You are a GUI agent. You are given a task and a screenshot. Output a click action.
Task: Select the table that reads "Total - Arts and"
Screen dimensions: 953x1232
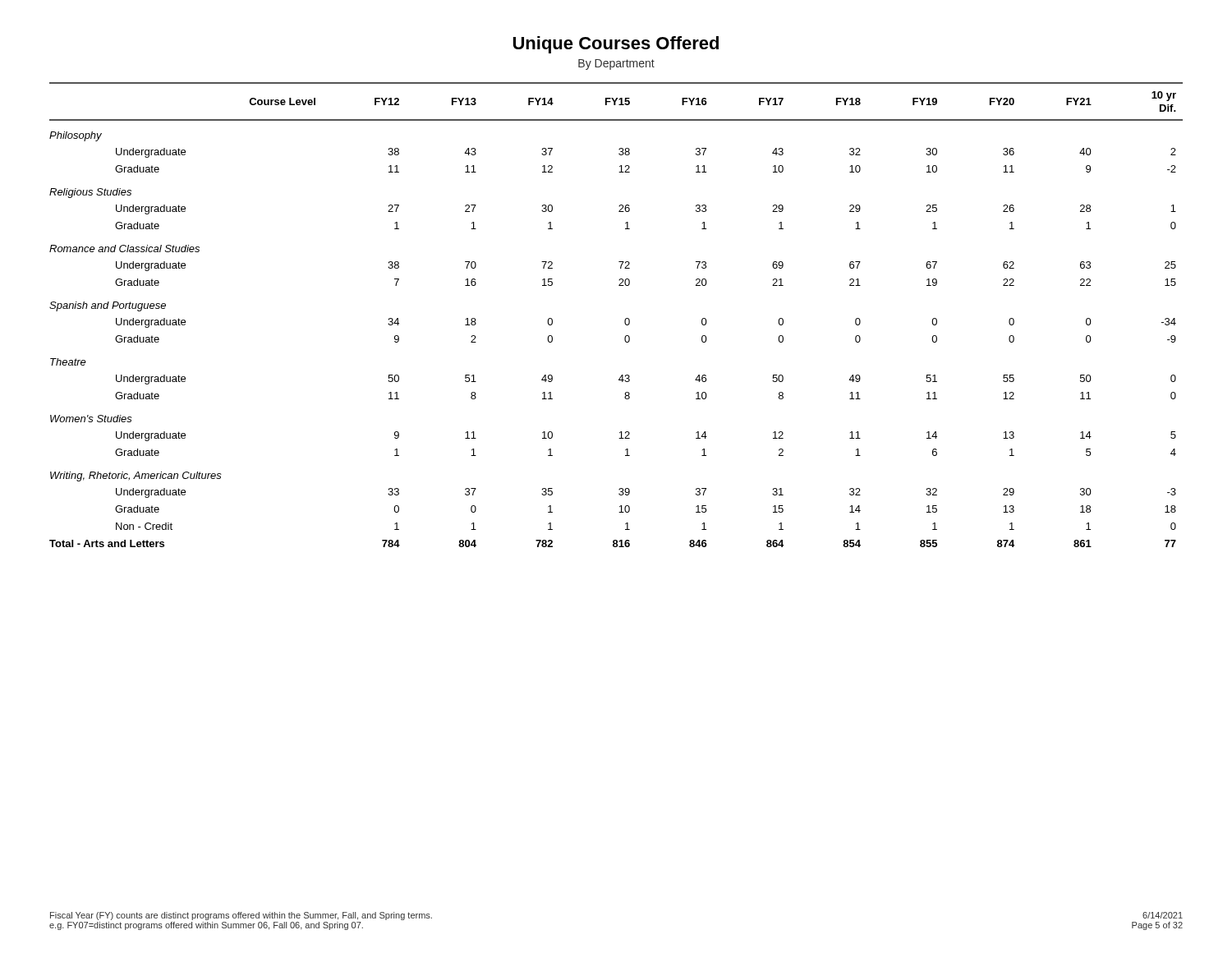[x=616, y=317]
